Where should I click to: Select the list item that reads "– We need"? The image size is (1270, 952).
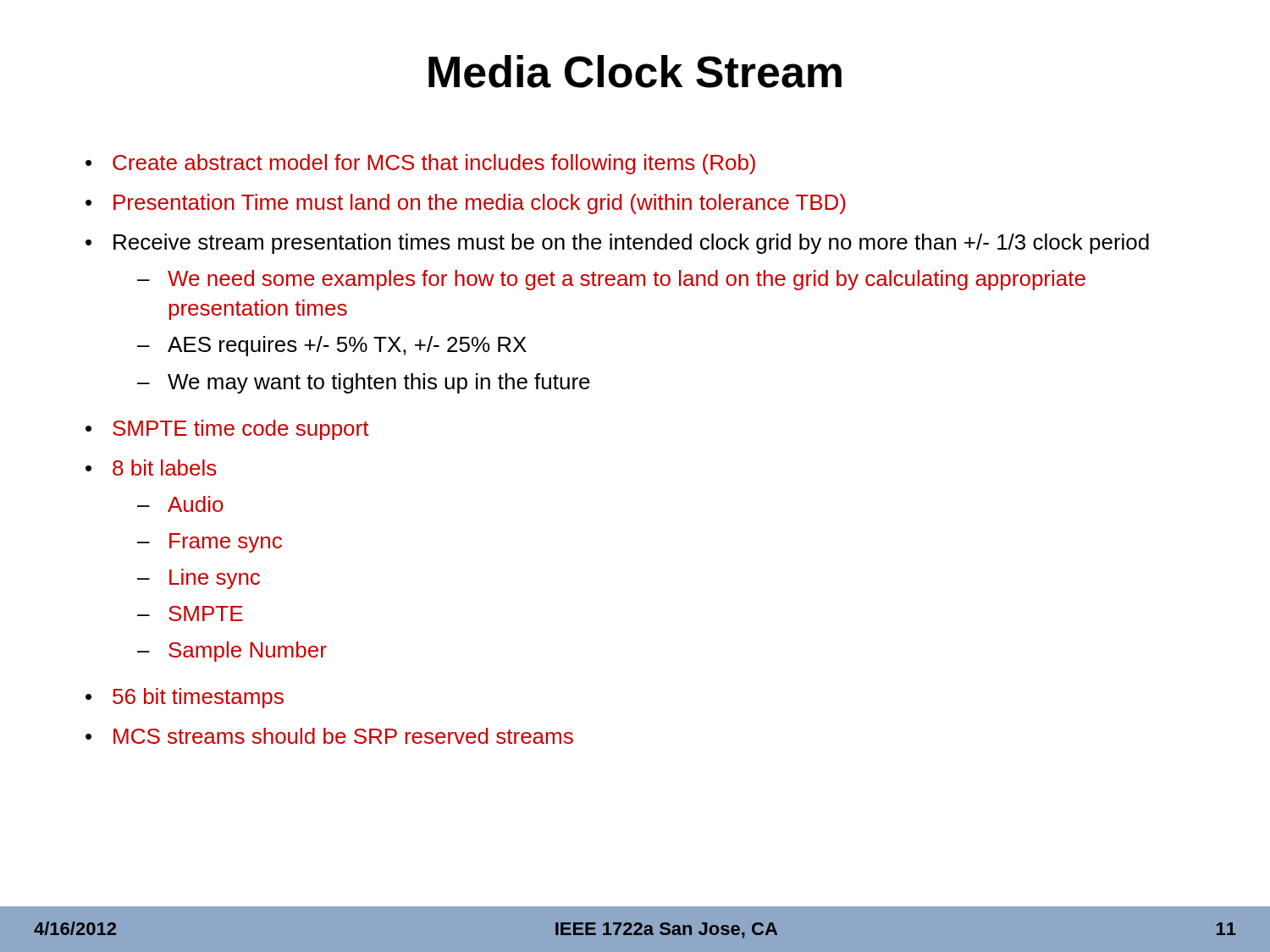(661, 294)
